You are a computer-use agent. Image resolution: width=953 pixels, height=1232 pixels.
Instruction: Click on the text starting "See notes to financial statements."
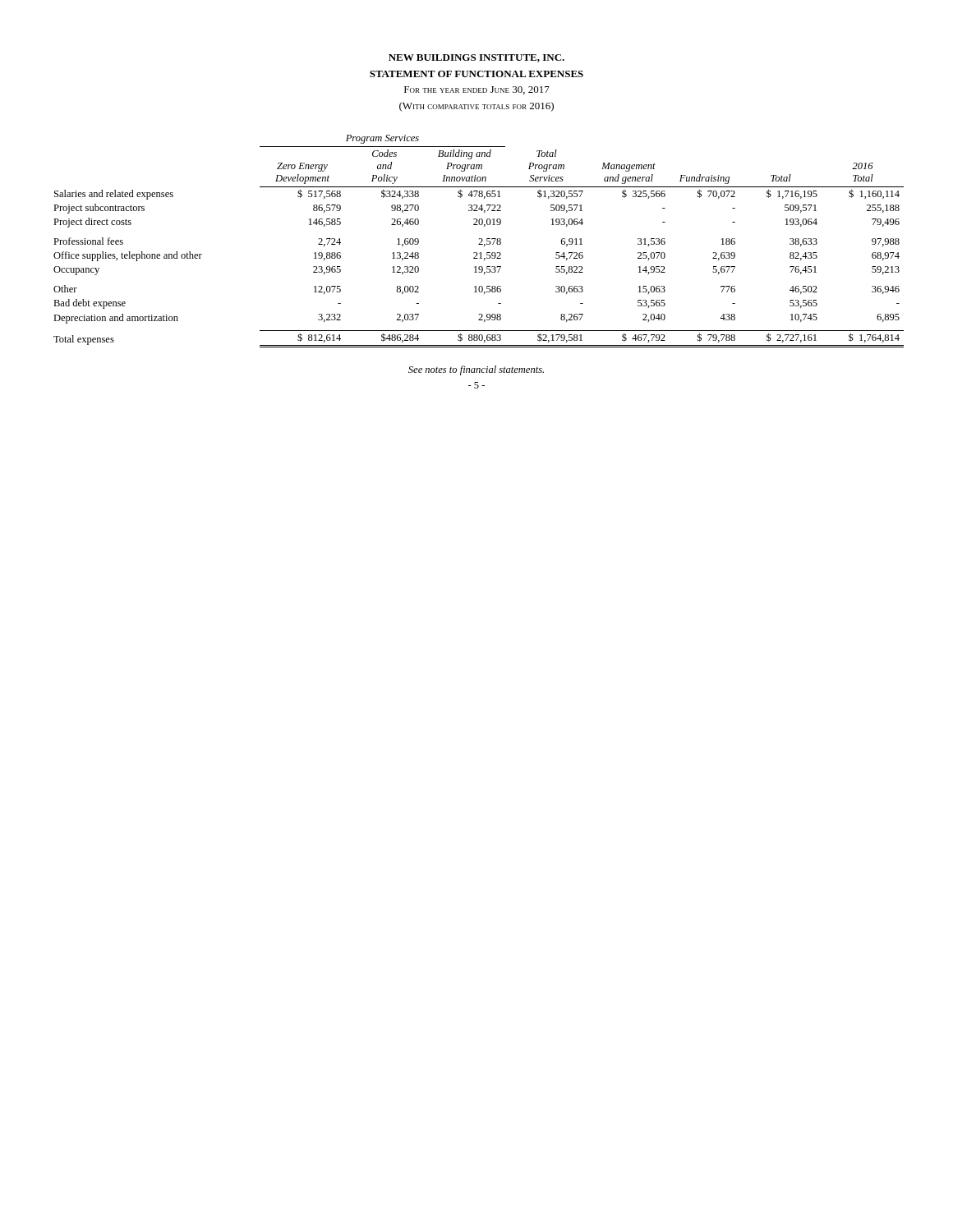pyautogui.click(x=476, y=370)
